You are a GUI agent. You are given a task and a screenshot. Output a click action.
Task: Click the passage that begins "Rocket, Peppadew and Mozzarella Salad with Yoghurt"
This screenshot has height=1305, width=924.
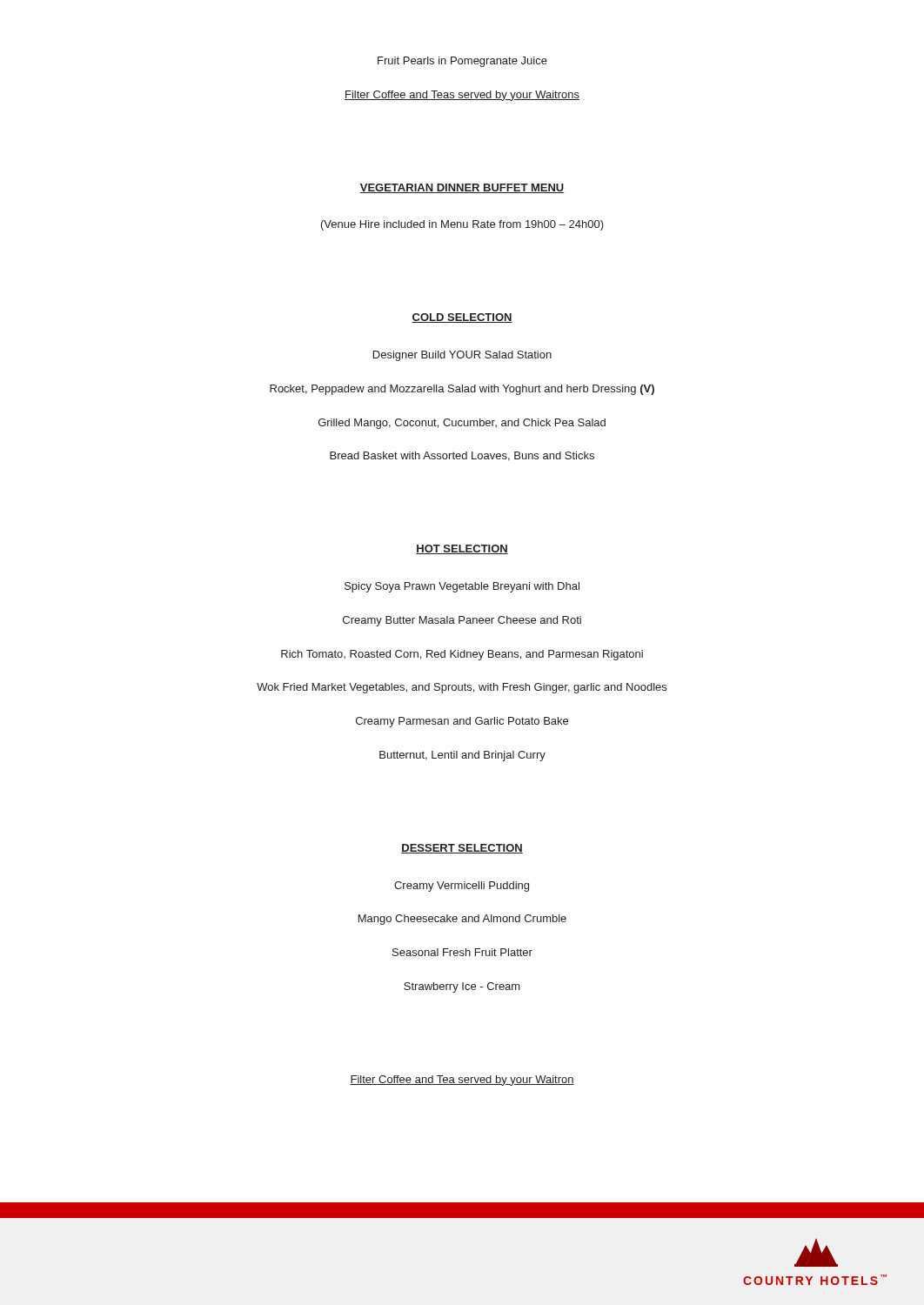pyautogui.click(x=462, y=388)
